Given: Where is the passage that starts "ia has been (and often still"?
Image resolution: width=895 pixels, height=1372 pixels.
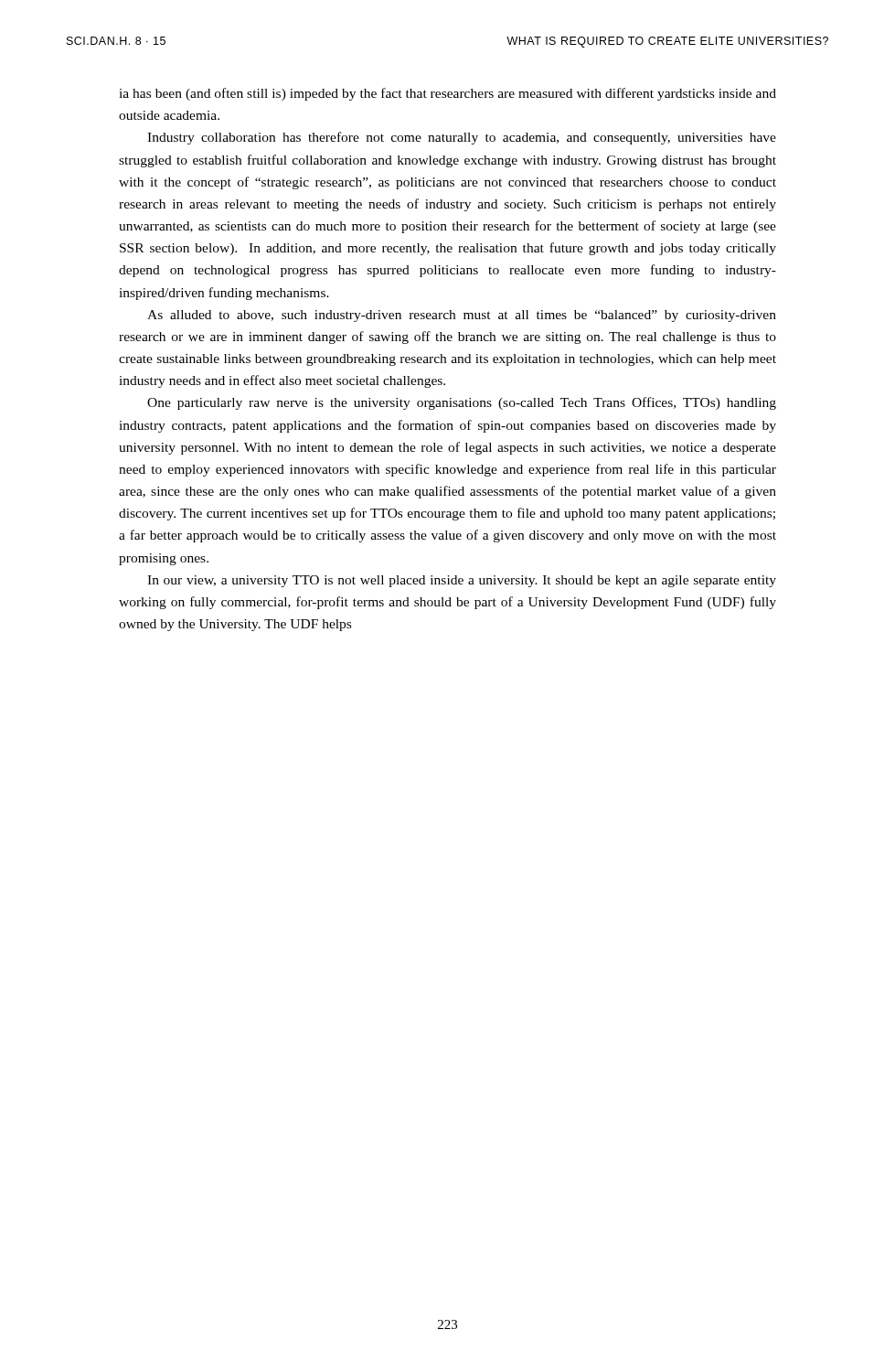Looking at the screenshot, I should coord(448,359).
